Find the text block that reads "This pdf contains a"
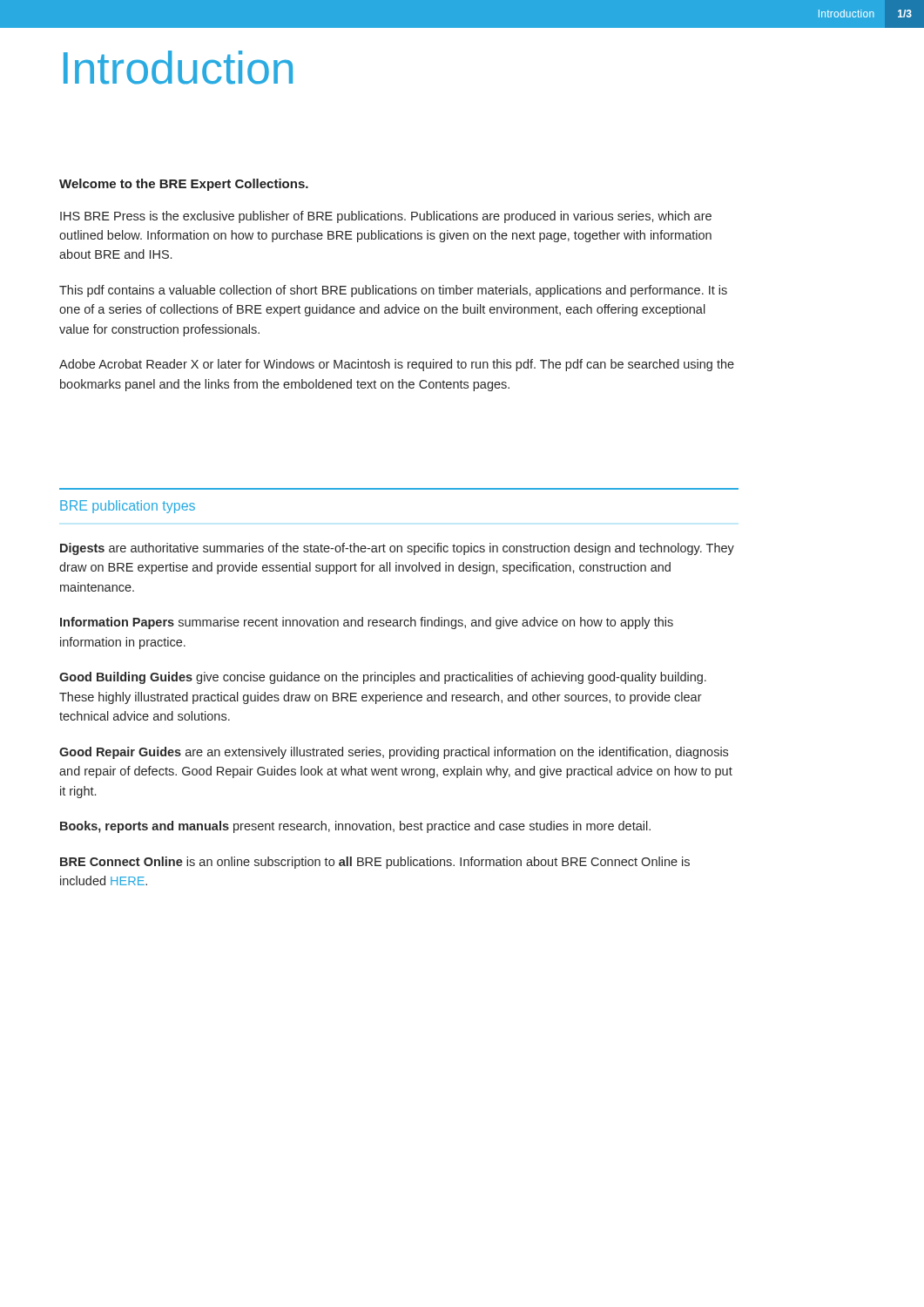The height and width of the screenshot is (1307, 924). click(399, 310)
